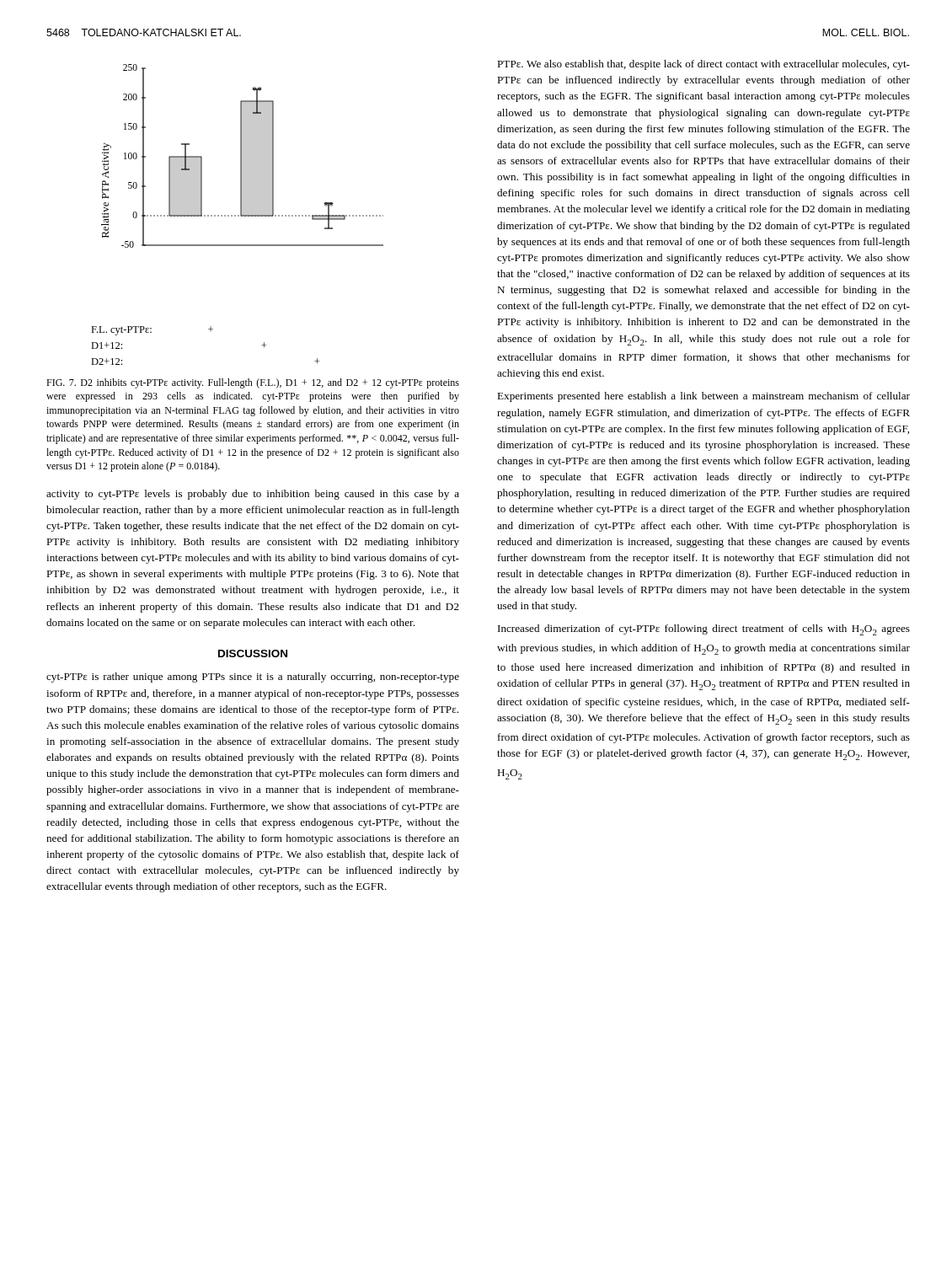The height and width of the screenshot is (1264, 952).
Task: Select the text block with the text "Experiments presented here"
Action: (x=703, y=501)
